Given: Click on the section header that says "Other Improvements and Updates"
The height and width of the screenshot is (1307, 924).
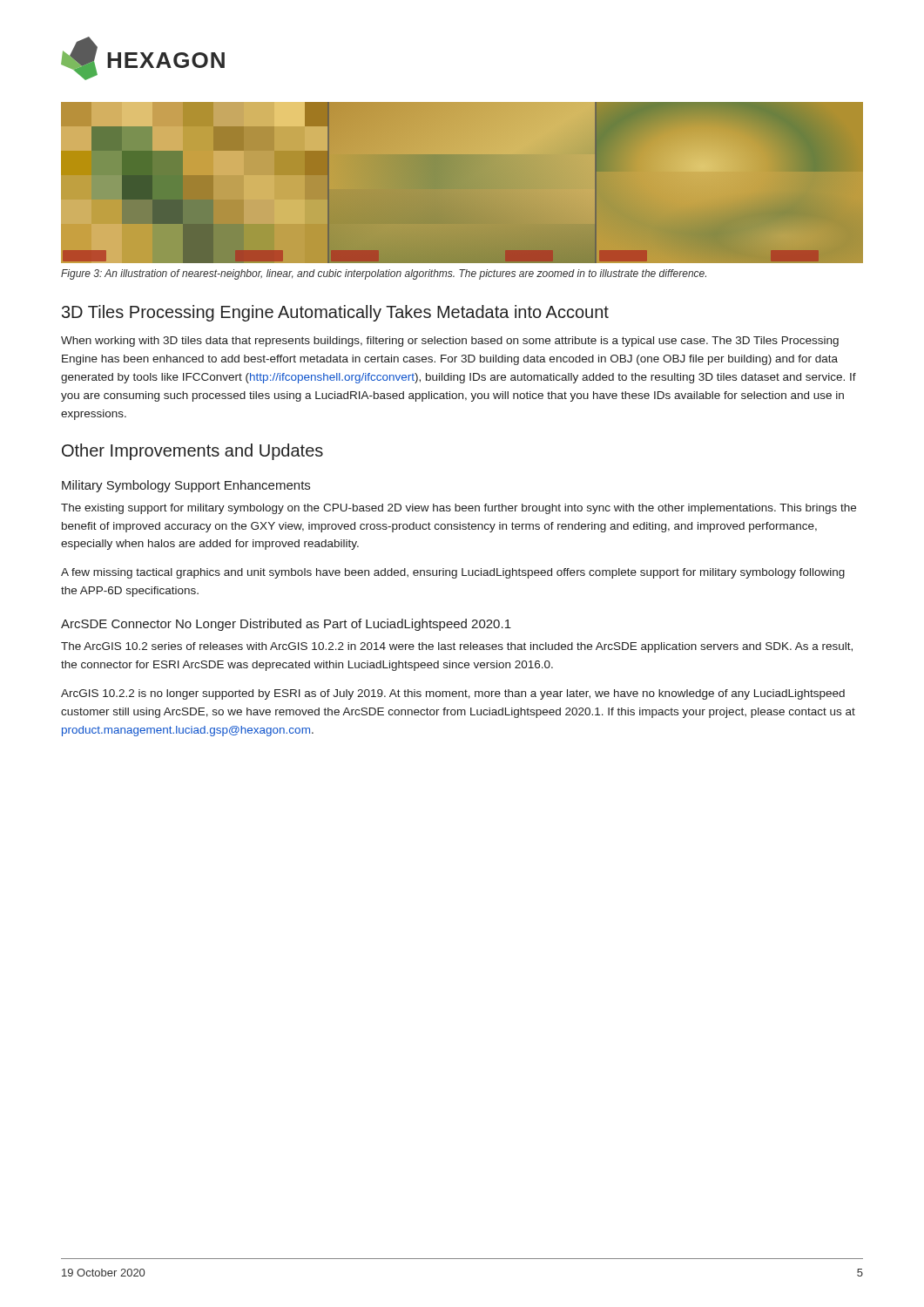Looking at the screenshot, I should coord(192,450).
